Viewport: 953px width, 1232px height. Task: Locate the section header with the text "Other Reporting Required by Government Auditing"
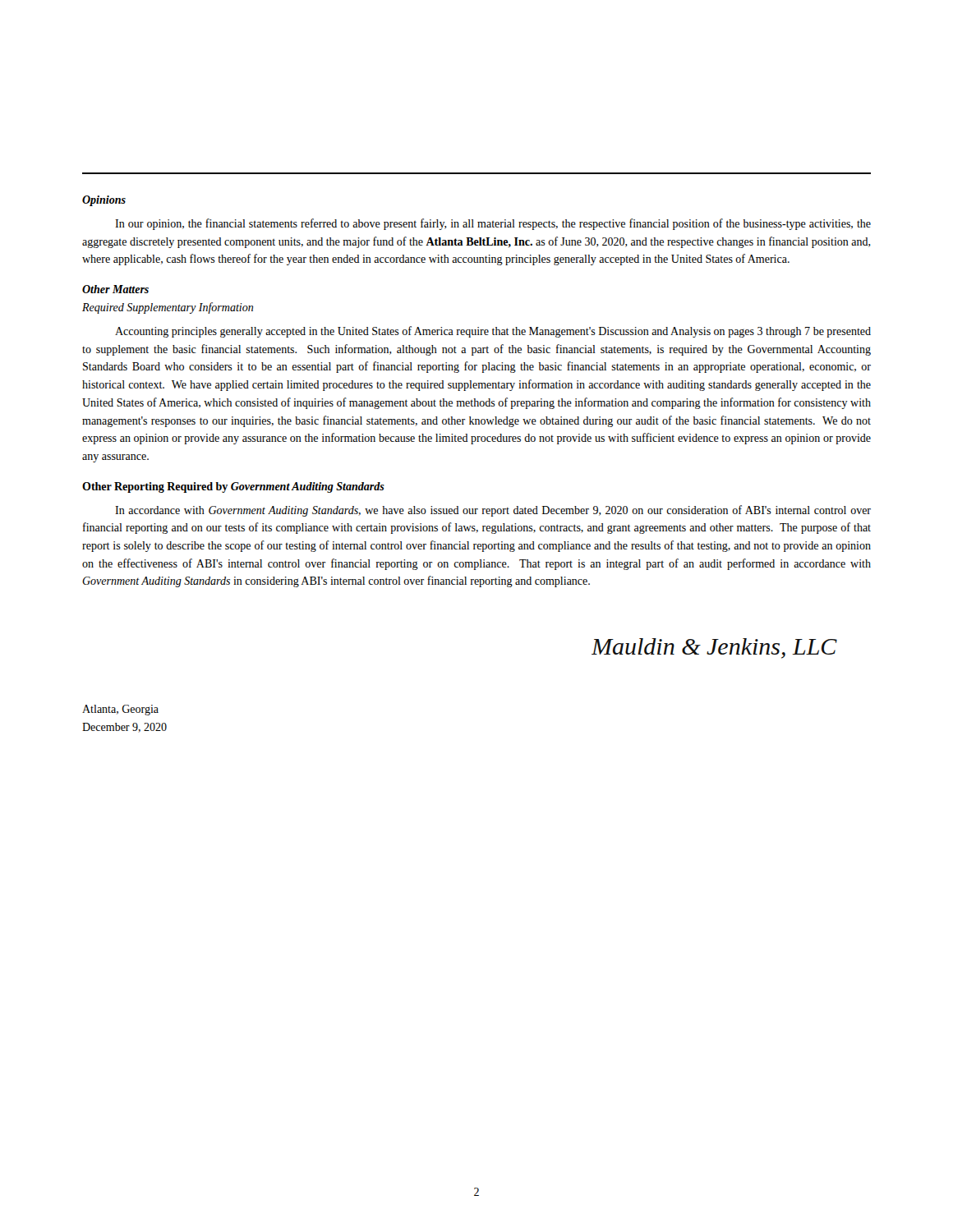pyautogui.click(x=233, y=486)
